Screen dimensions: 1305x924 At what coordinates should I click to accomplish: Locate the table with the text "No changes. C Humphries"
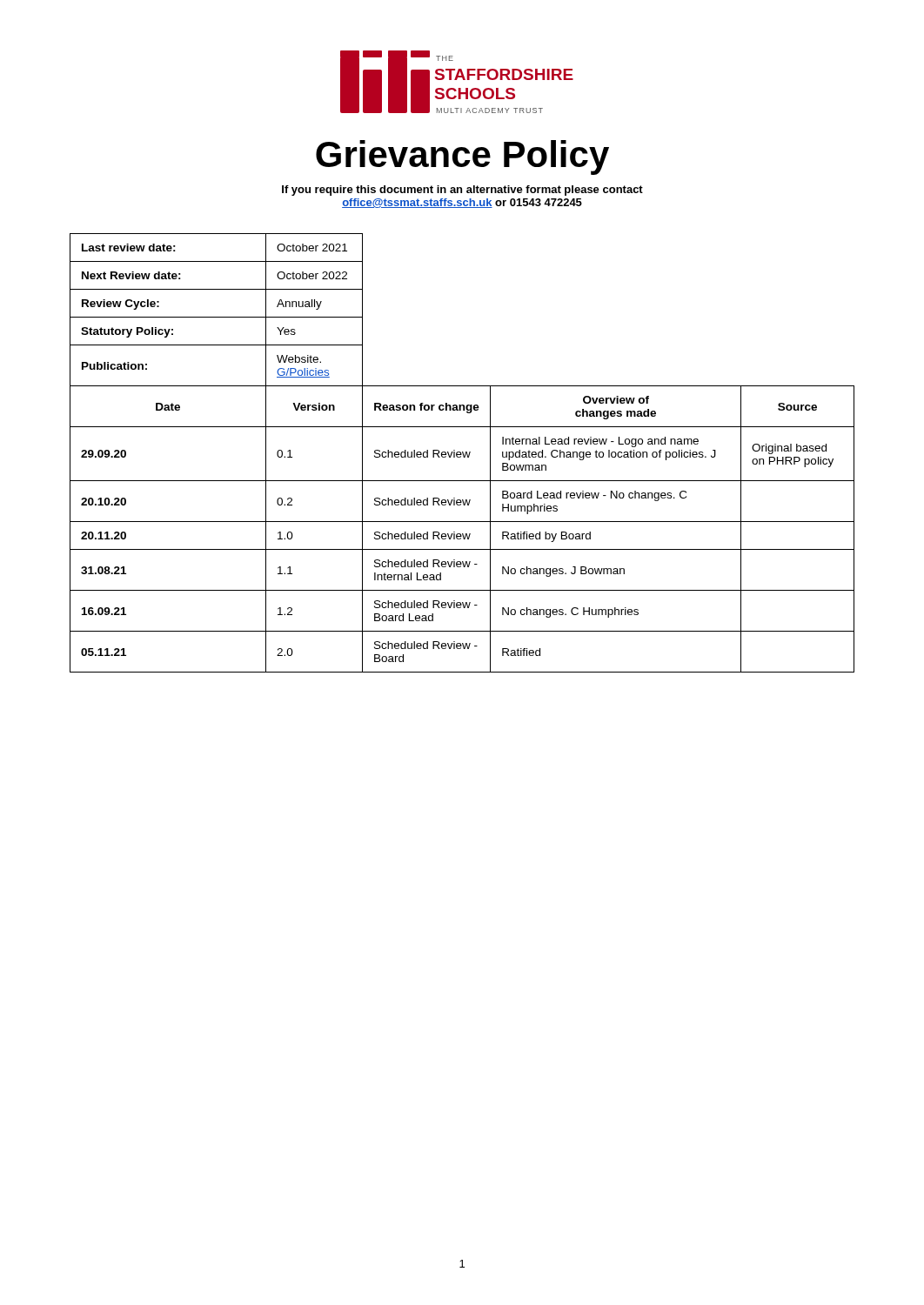click(462, 453)
